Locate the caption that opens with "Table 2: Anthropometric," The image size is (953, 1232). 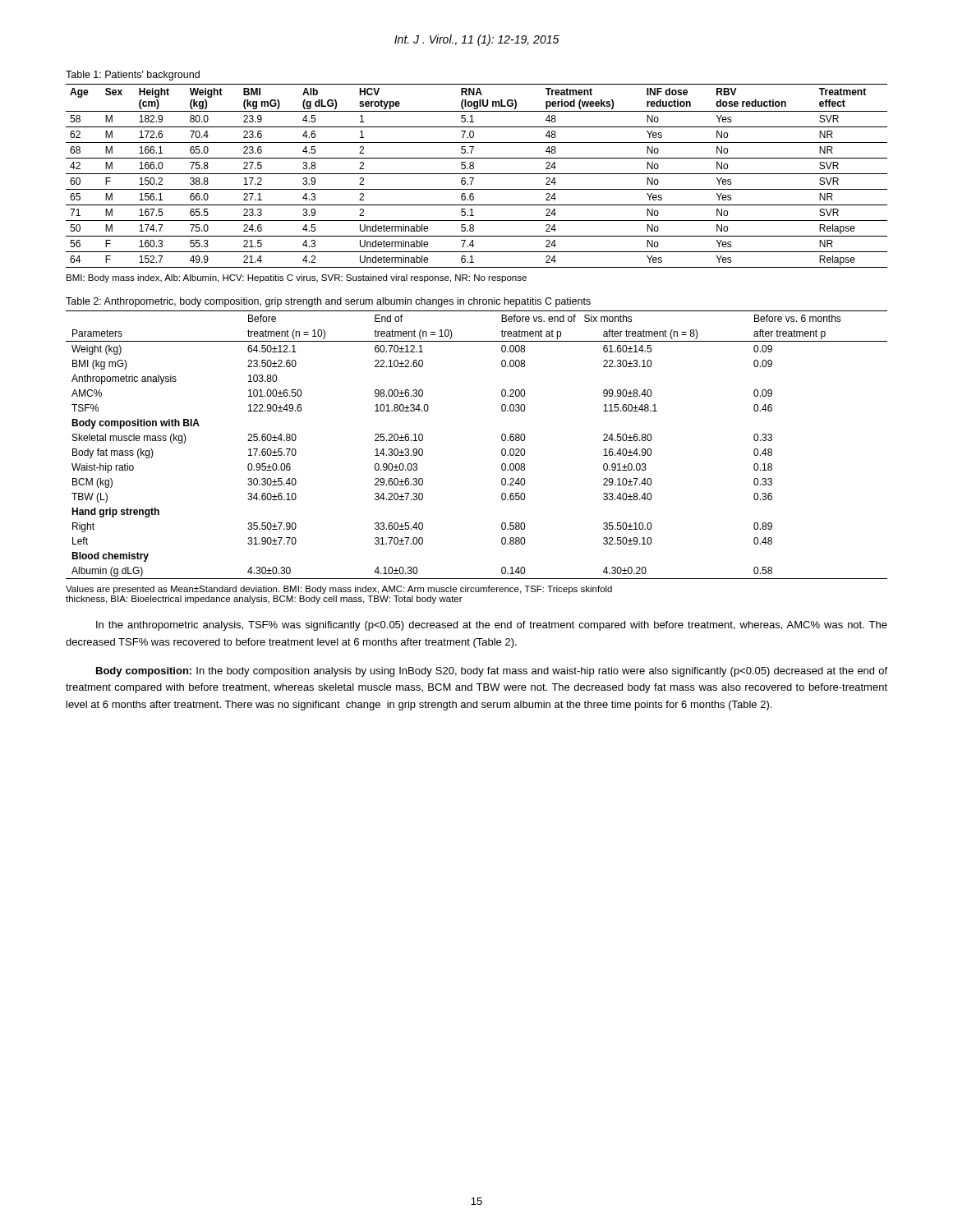point(328,301)
